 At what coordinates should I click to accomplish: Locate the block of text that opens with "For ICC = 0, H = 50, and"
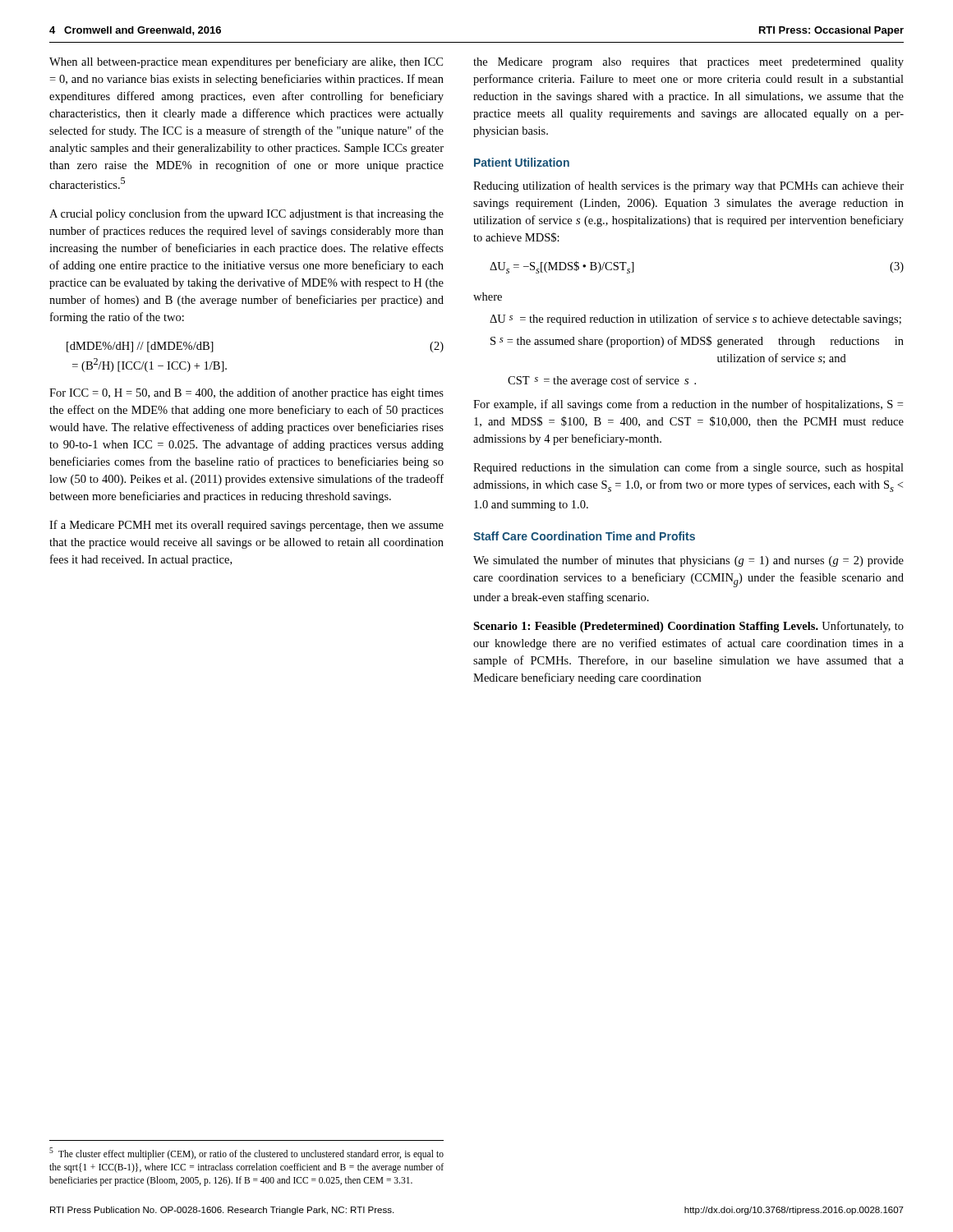point(246,444)
